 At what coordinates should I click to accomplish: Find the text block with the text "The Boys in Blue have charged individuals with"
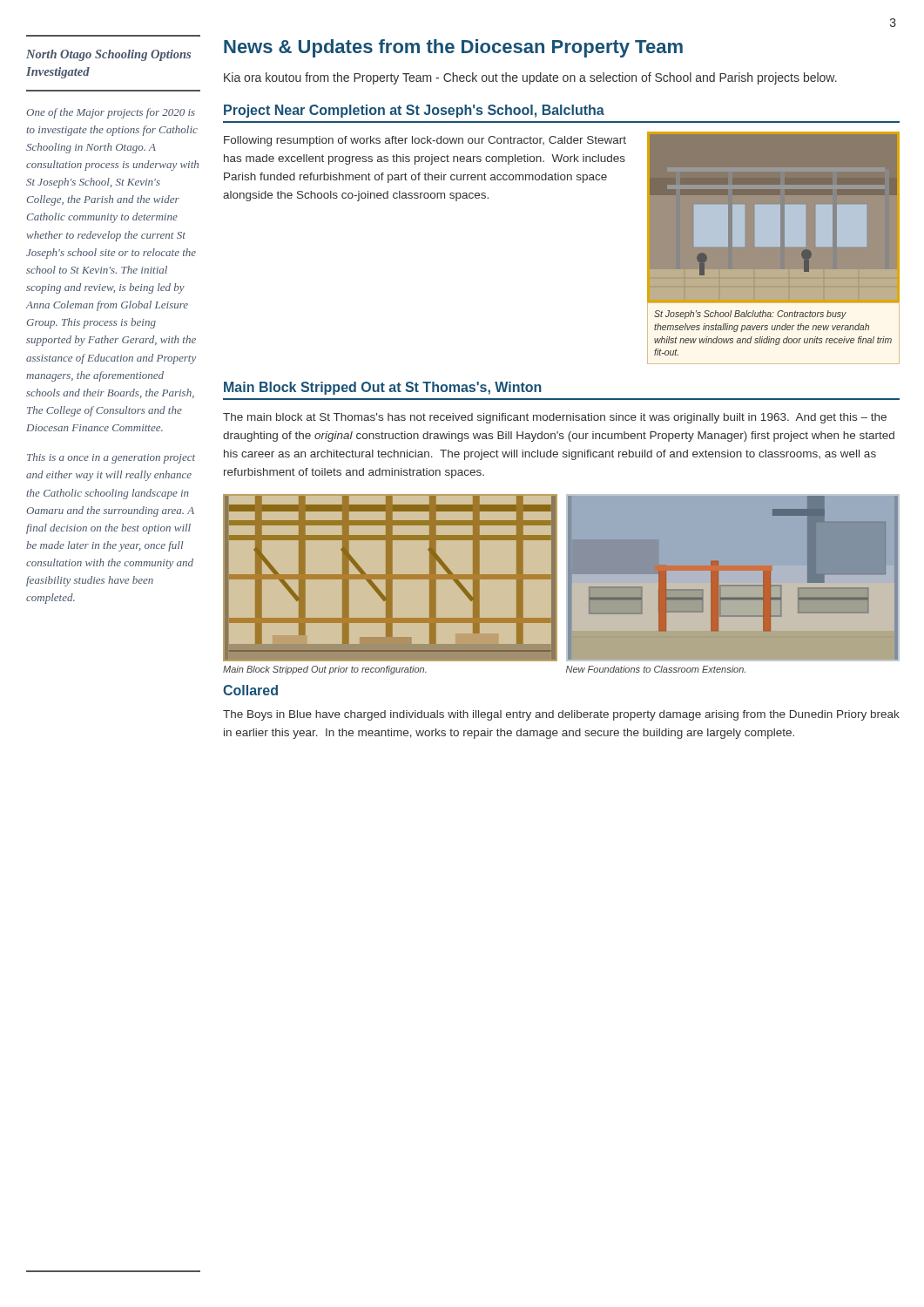pyautogui.click(x=561, y=723)
